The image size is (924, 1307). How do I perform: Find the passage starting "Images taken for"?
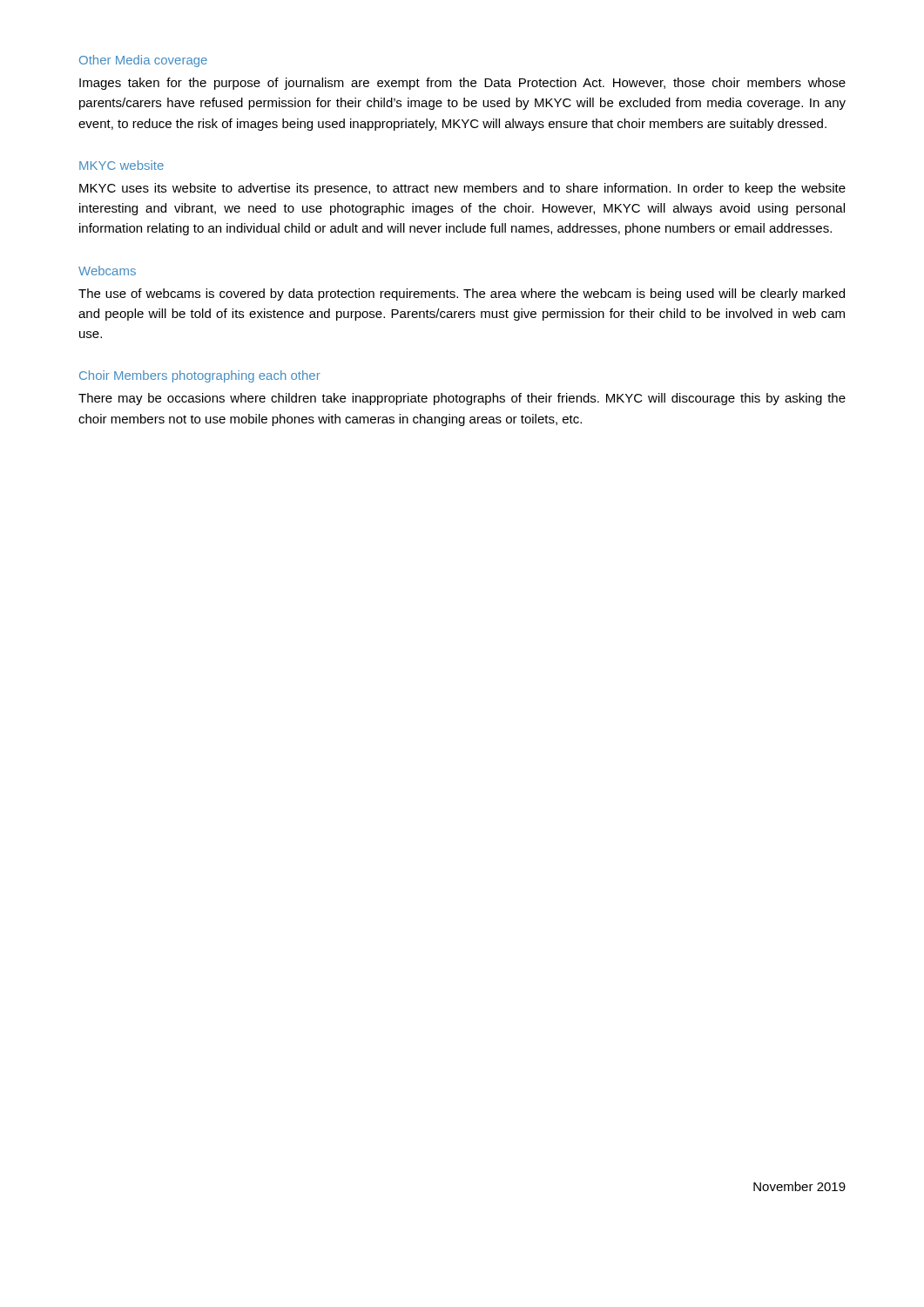[462, 103]
